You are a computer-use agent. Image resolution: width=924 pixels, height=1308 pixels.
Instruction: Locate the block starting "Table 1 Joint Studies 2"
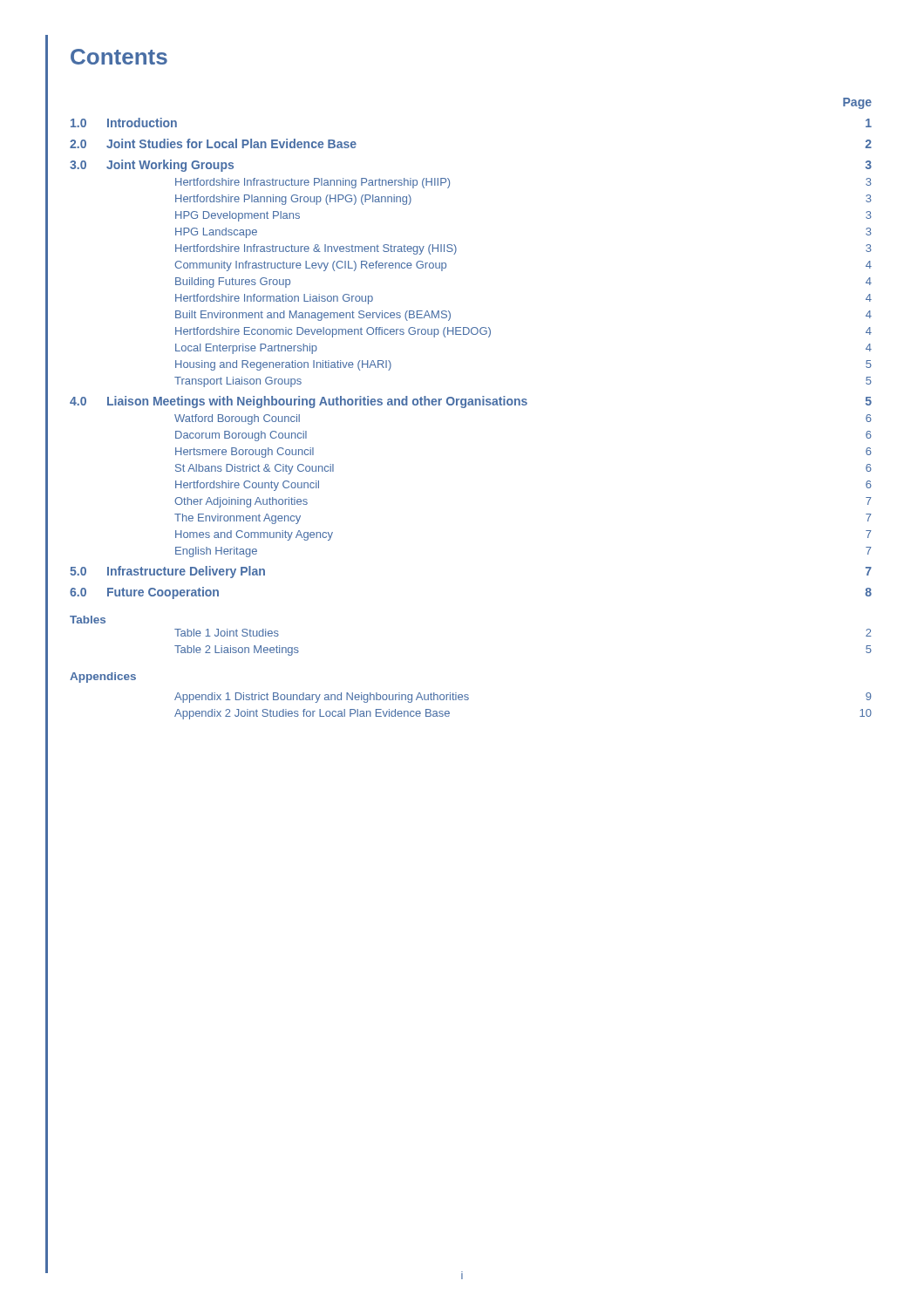[227, 633]
